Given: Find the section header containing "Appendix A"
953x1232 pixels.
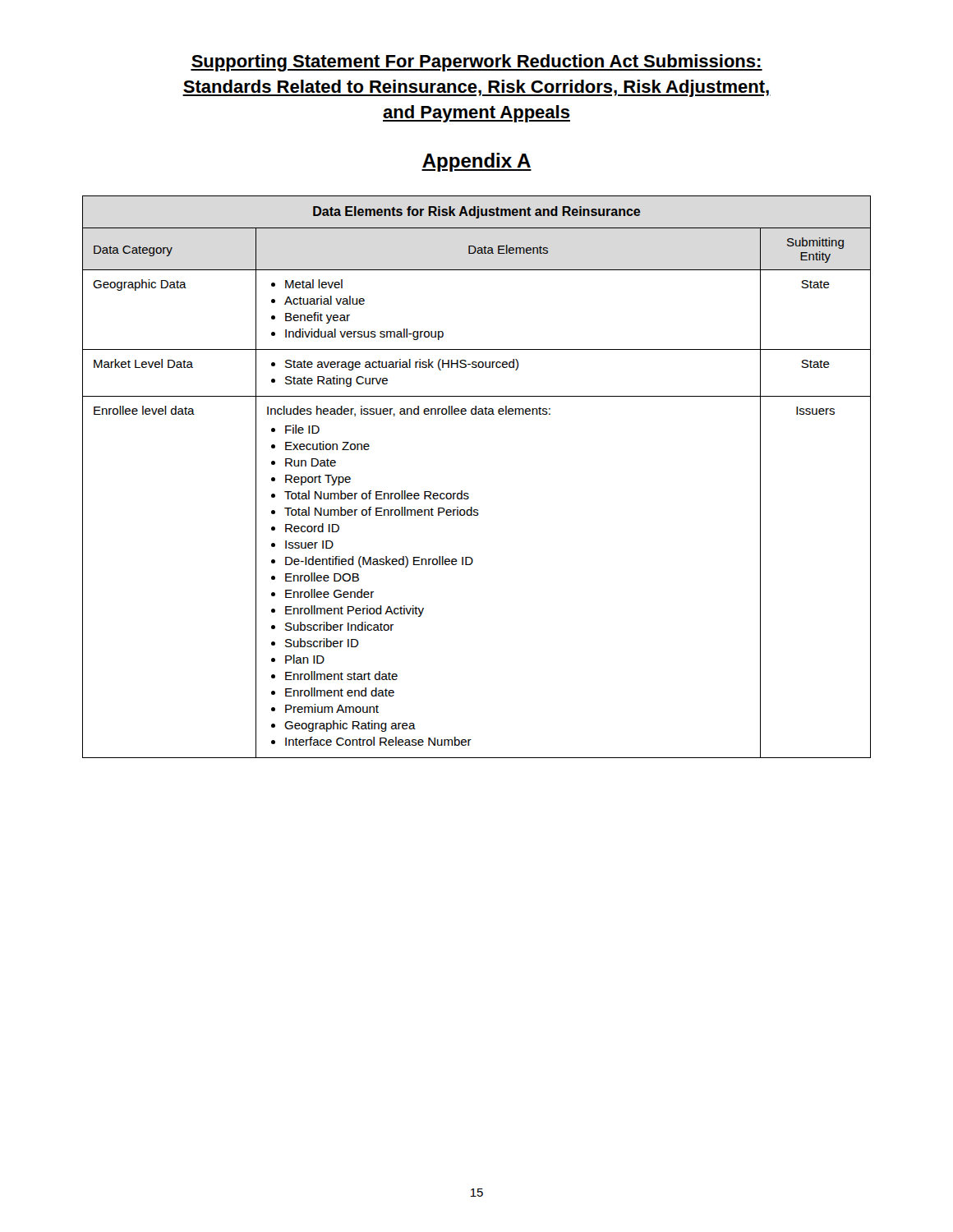Looking at the screenshot, I should point(476,161).
